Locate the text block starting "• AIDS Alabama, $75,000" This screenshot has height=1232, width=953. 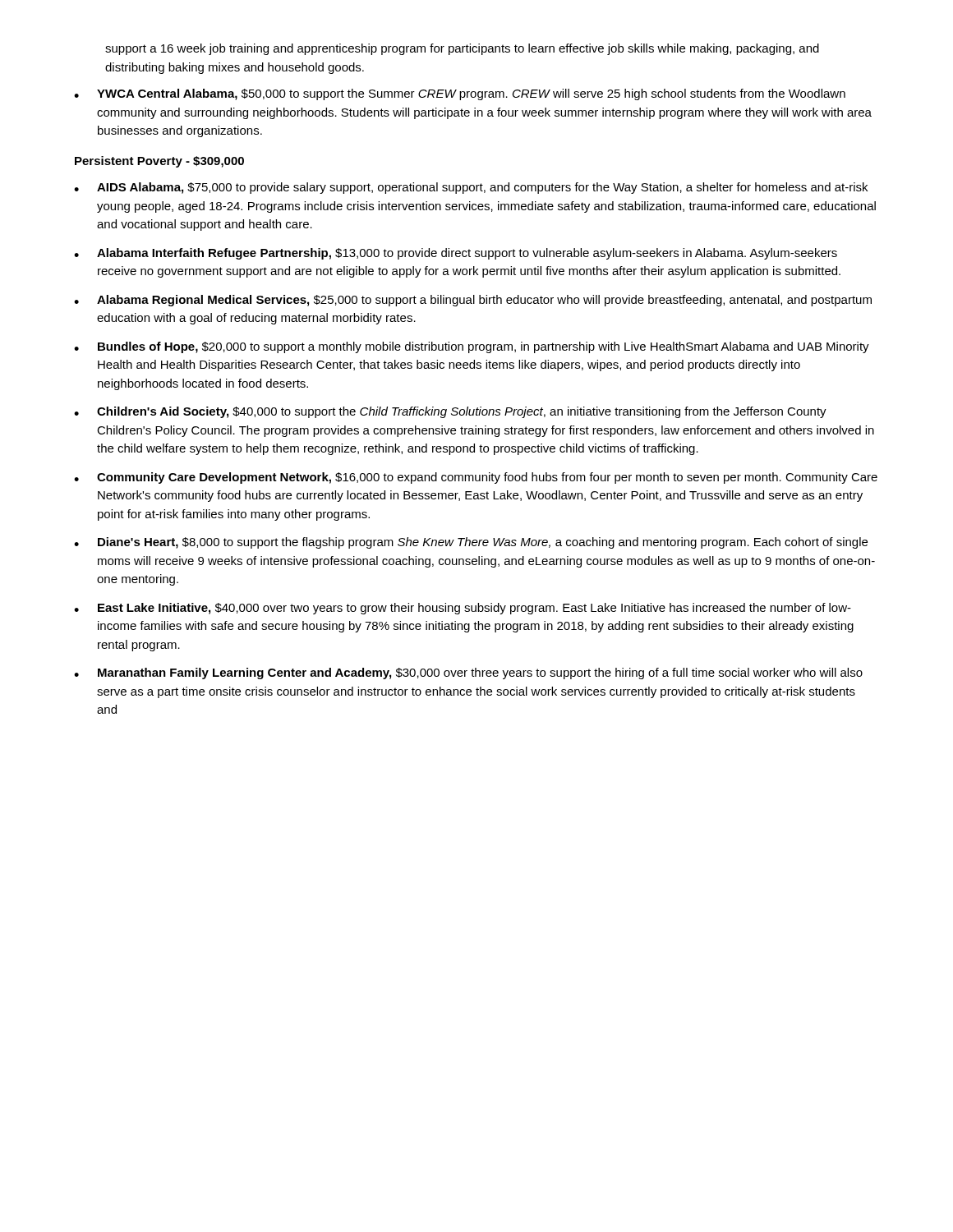coord(476,206)
